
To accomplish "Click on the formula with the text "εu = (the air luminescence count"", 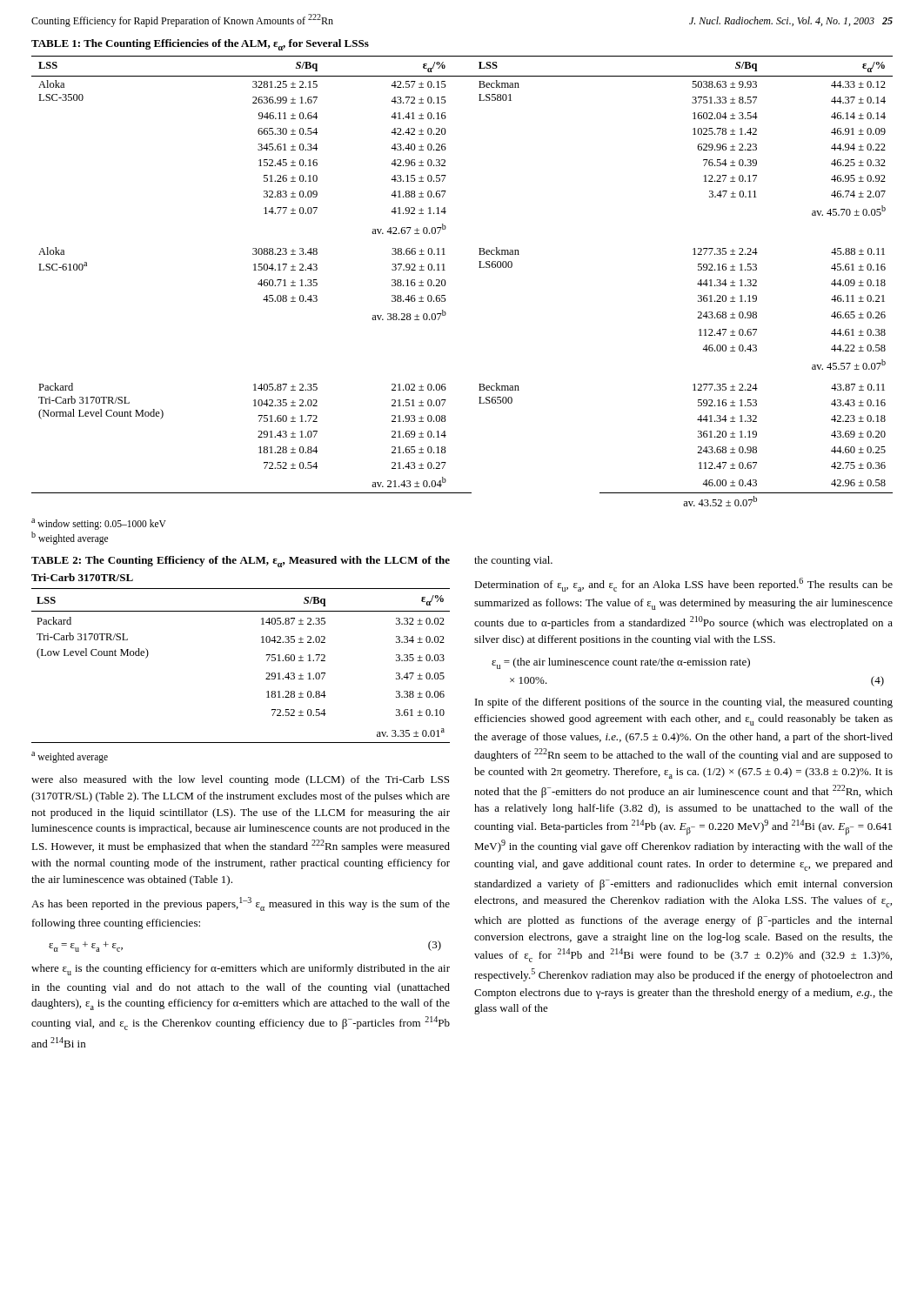I will click(688, 672).
